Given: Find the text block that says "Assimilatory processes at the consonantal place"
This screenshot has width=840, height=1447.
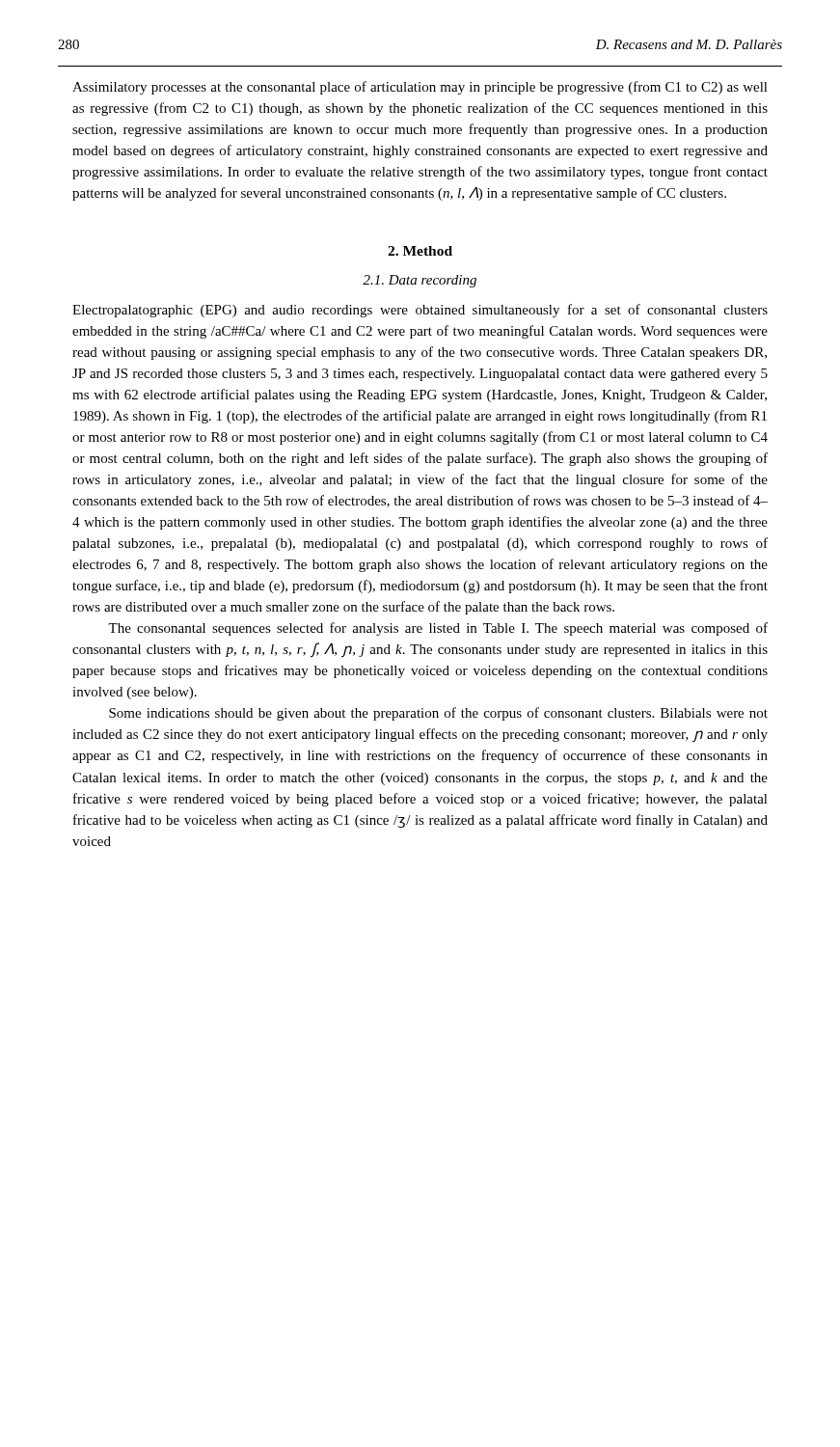Looking at the screenshot, I should (420, 140).
